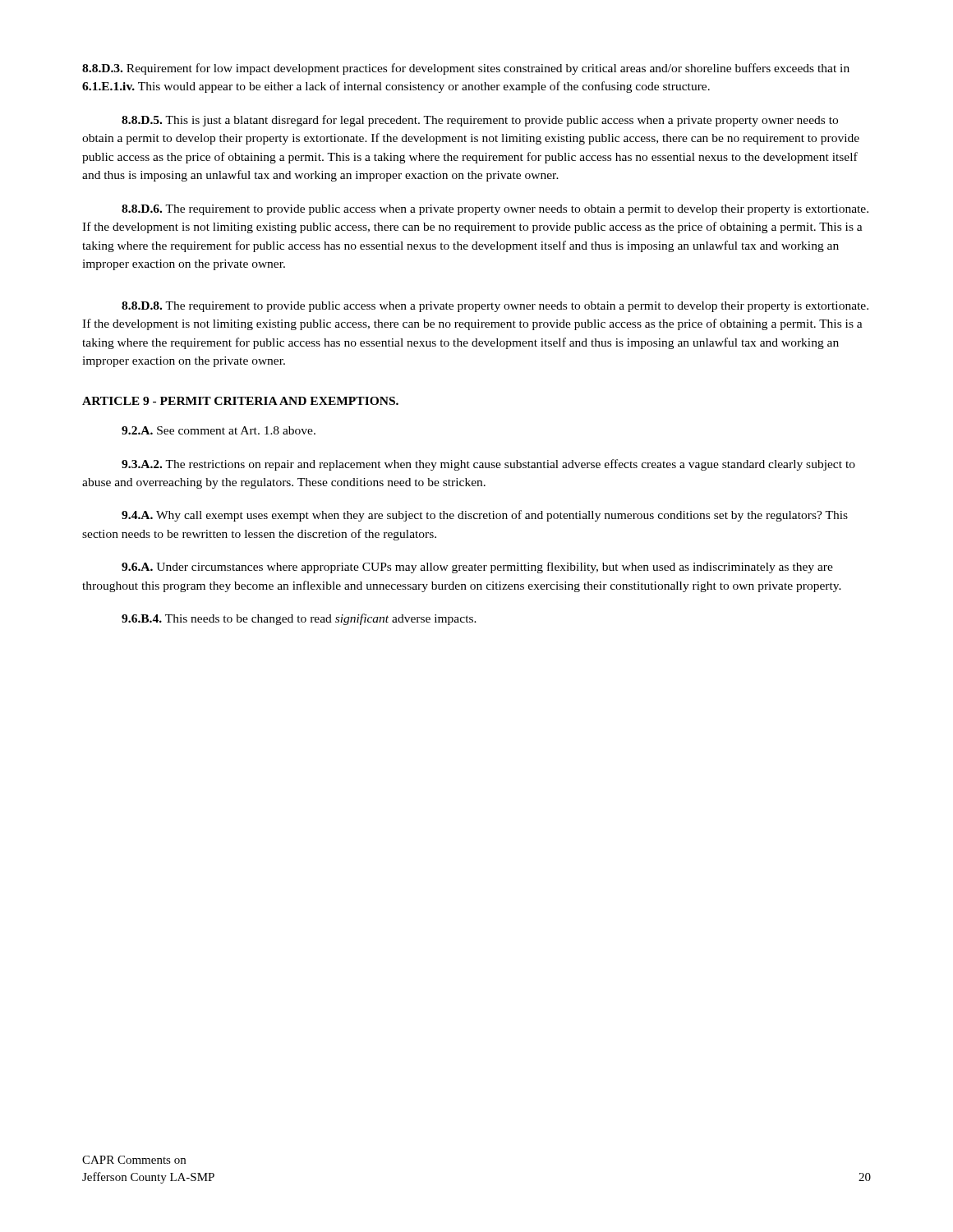The width and height of the screenshot is (953, 1232).
Task: Where is the passage that starts "8.D.5. This is just"?
Action: point(476,148)
